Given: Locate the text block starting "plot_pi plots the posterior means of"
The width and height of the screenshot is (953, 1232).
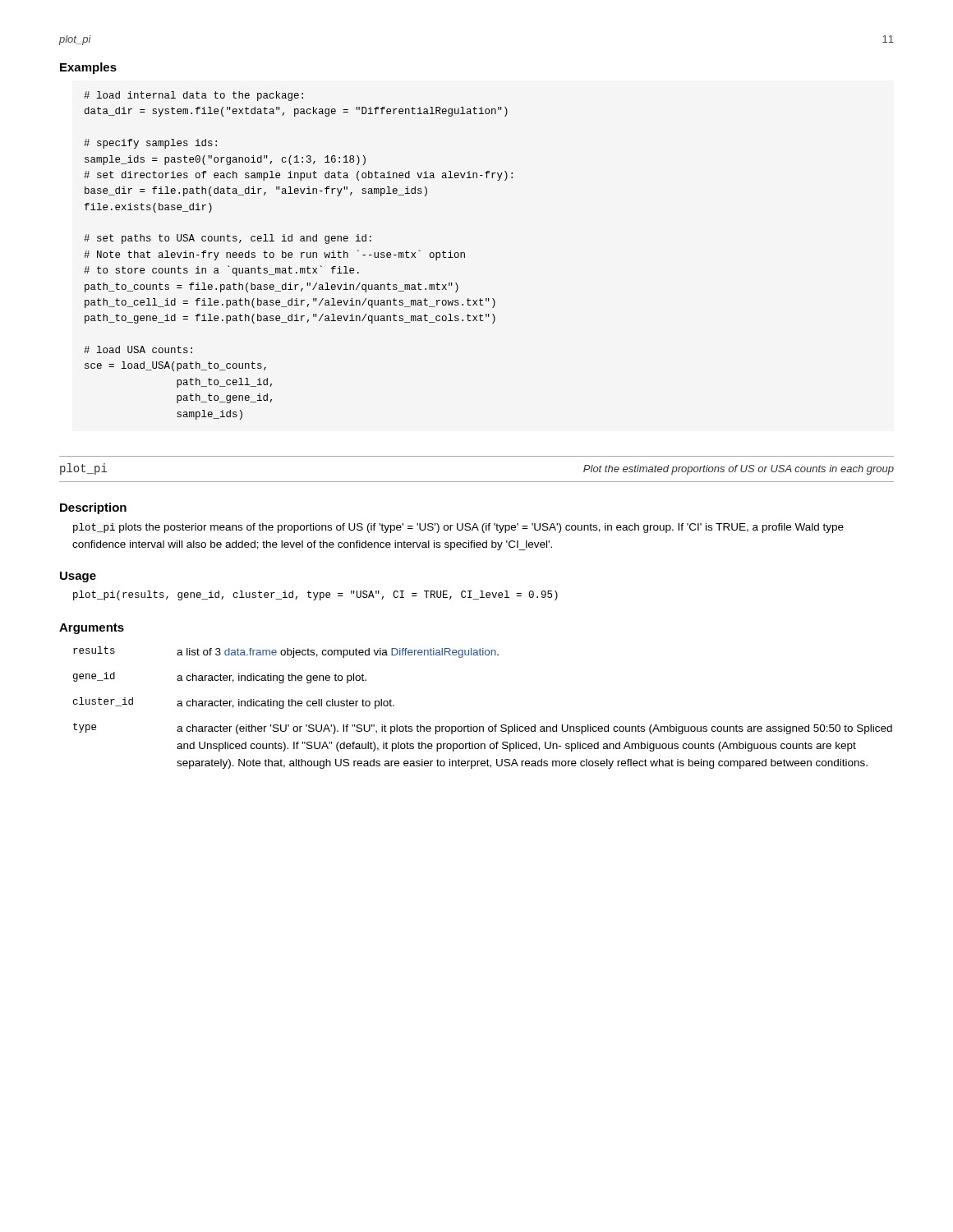Looking at the screenshot, I should (x=458, y=536).
